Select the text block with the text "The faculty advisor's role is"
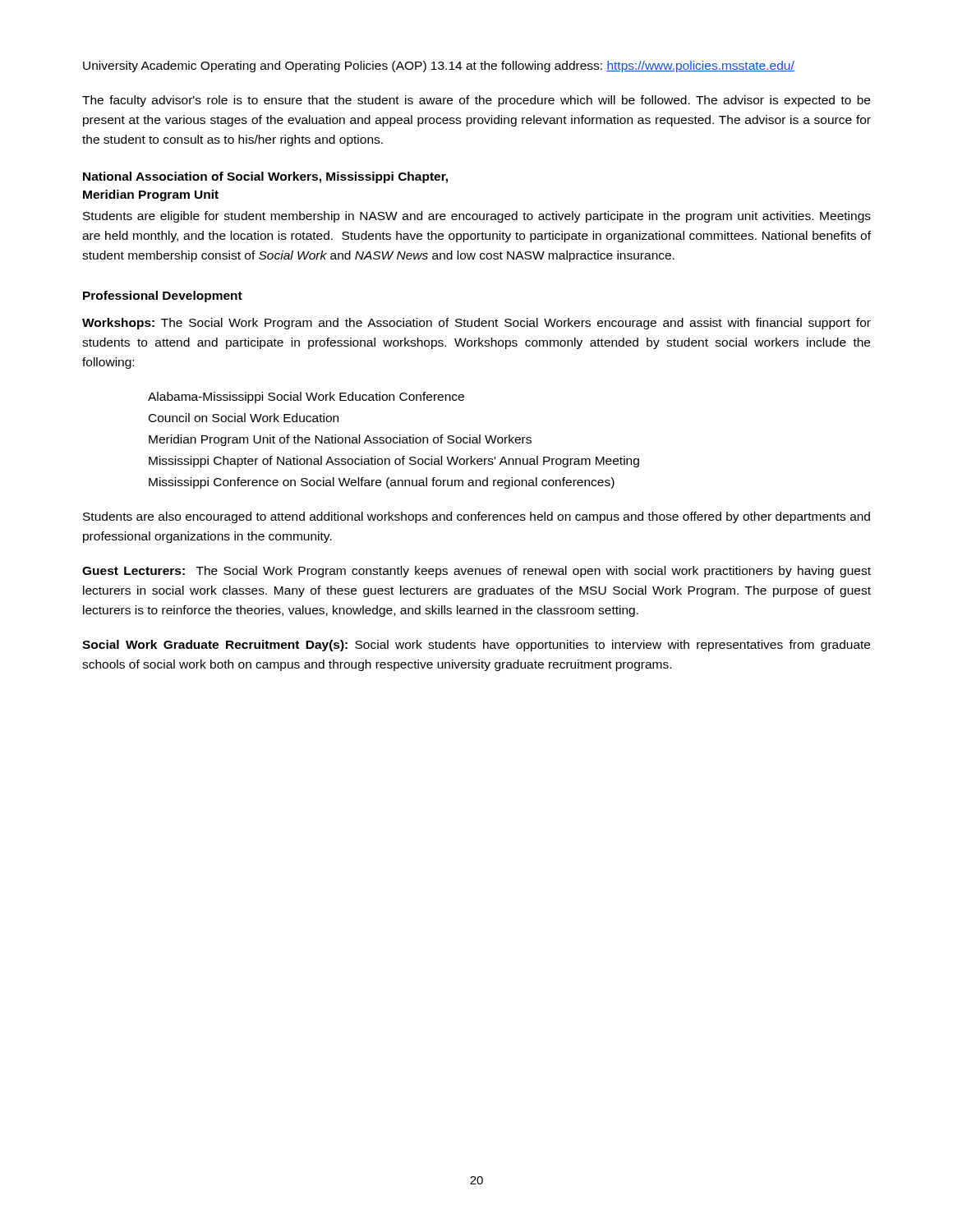Image resolution: width=953 pixels, height=1232 pixels. pyautogui.click(x=476, y=120)
